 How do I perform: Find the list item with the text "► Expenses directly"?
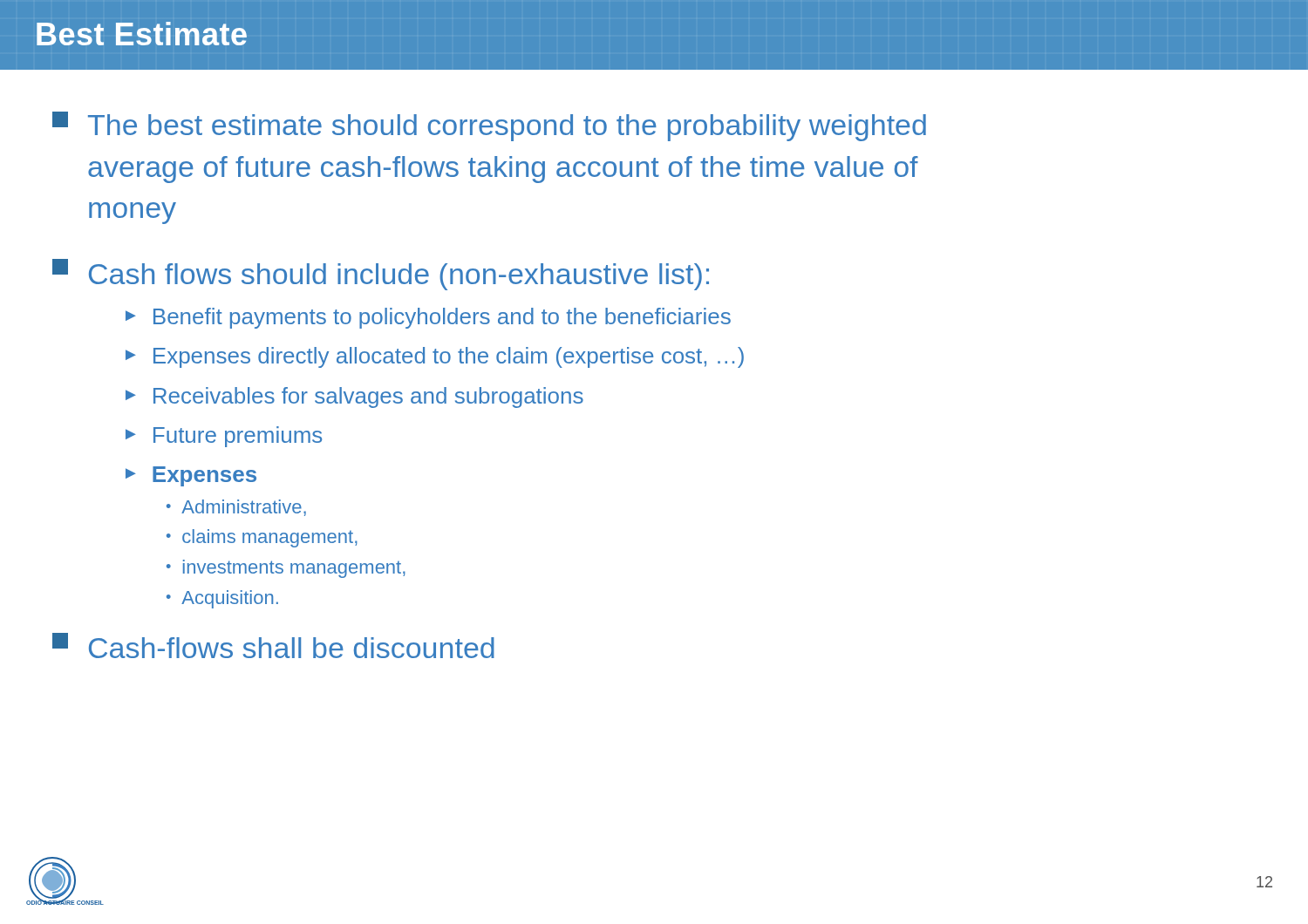(x=434, y=357)
